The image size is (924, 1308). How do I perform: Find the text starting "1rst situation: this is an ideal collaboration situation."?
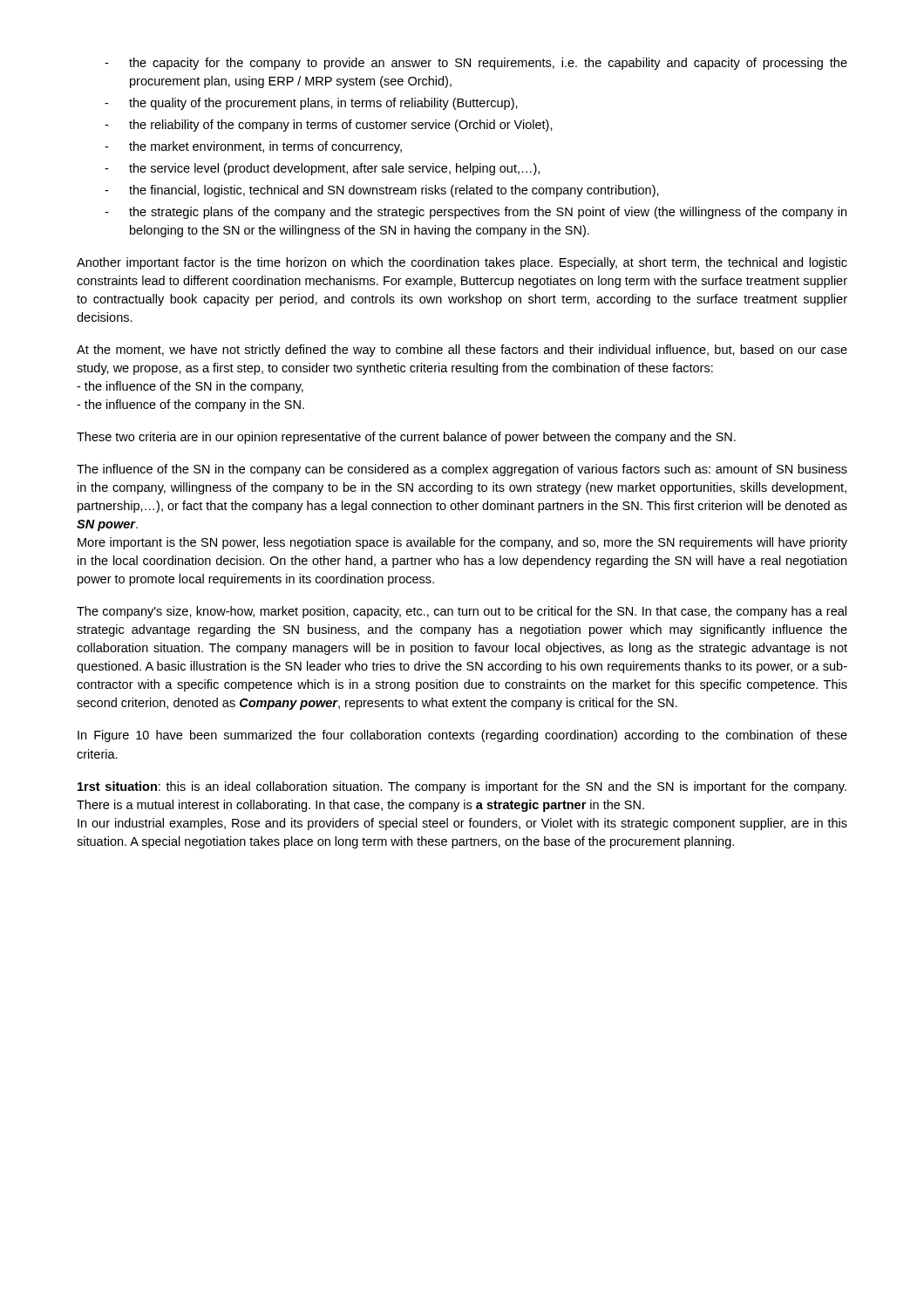[x=462, y=814]
